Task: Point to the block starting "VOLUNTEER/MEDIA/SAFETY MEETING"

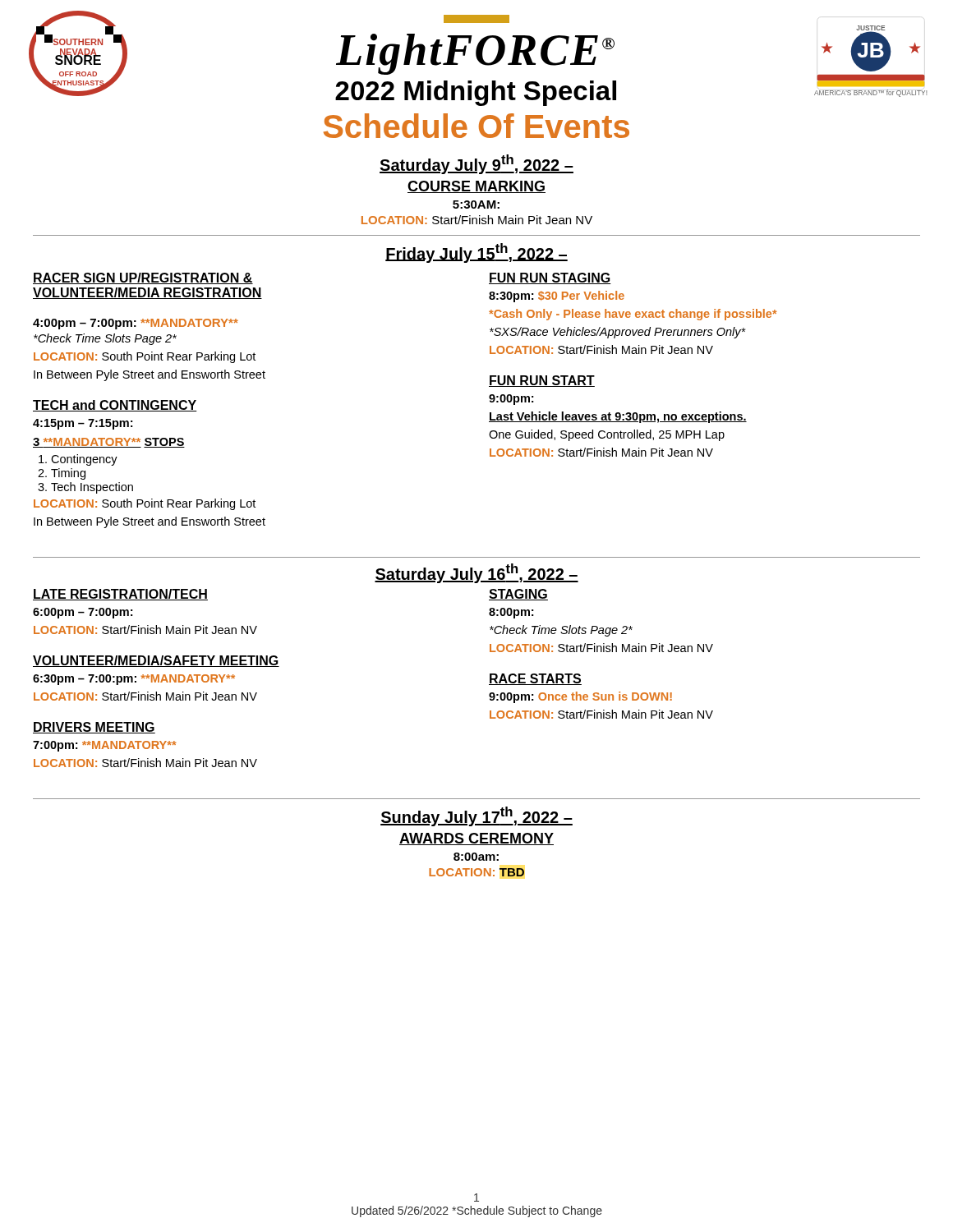Action: point(156,661)
